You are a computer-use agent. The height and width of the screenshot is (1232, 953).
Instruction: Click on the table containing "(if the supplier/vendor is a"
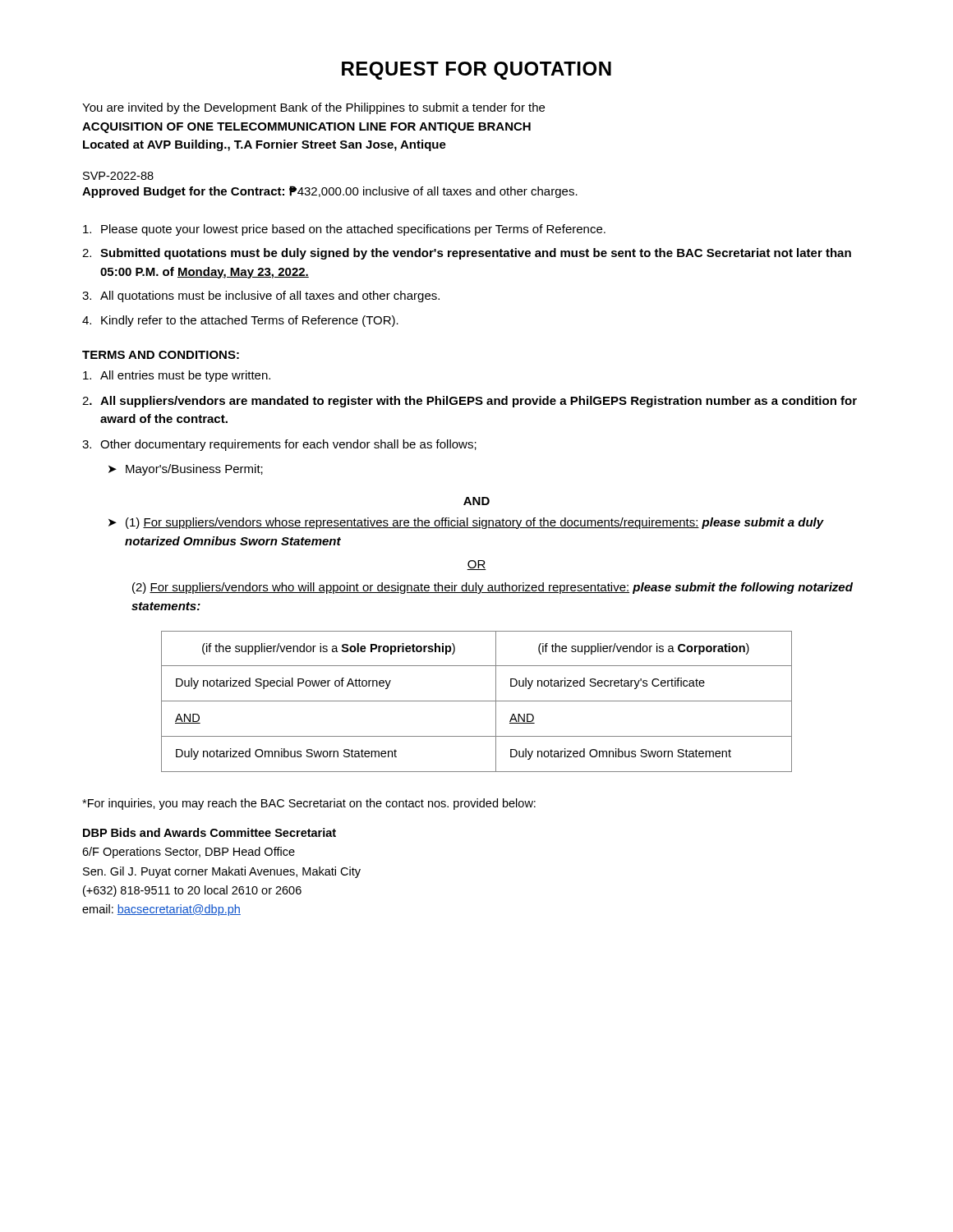476,701
